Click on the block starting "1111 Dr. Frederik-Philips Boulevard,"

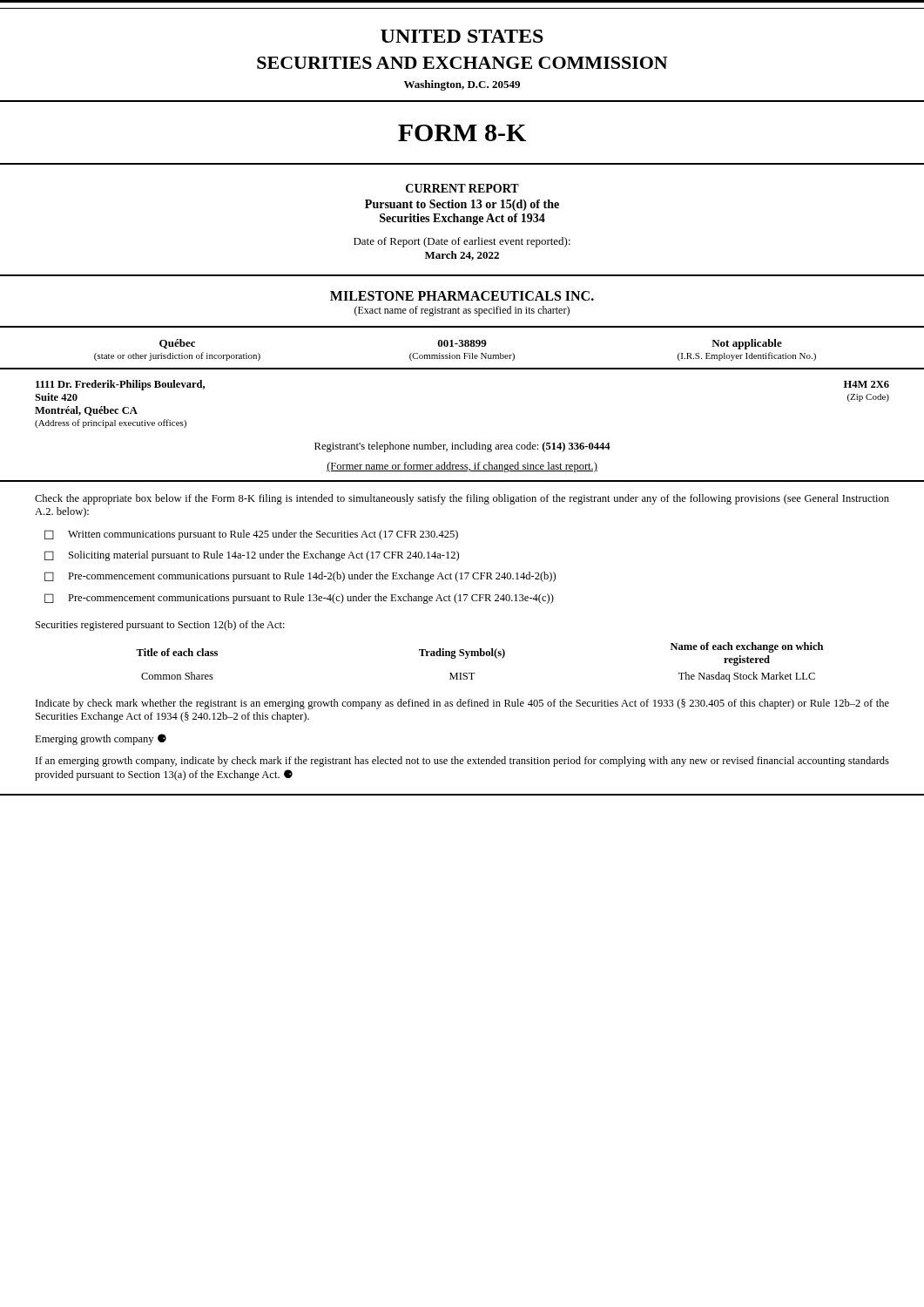pyautogui.click(x=113, y=385)
